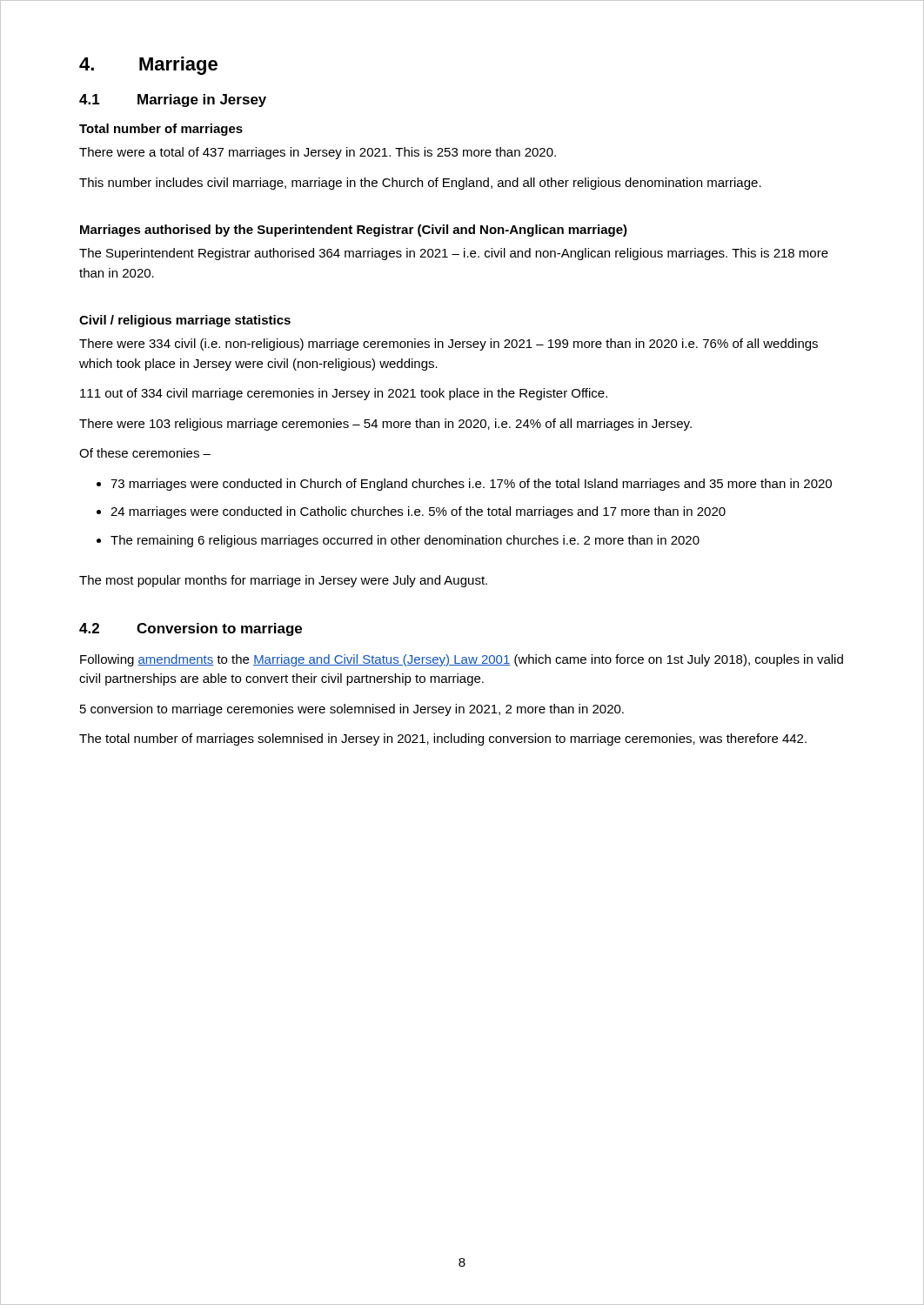Find the element starting "73 marriages were conducted in Church"
Image resolution: width=924 pixels, height=1305 pixels.
(471, 483)
